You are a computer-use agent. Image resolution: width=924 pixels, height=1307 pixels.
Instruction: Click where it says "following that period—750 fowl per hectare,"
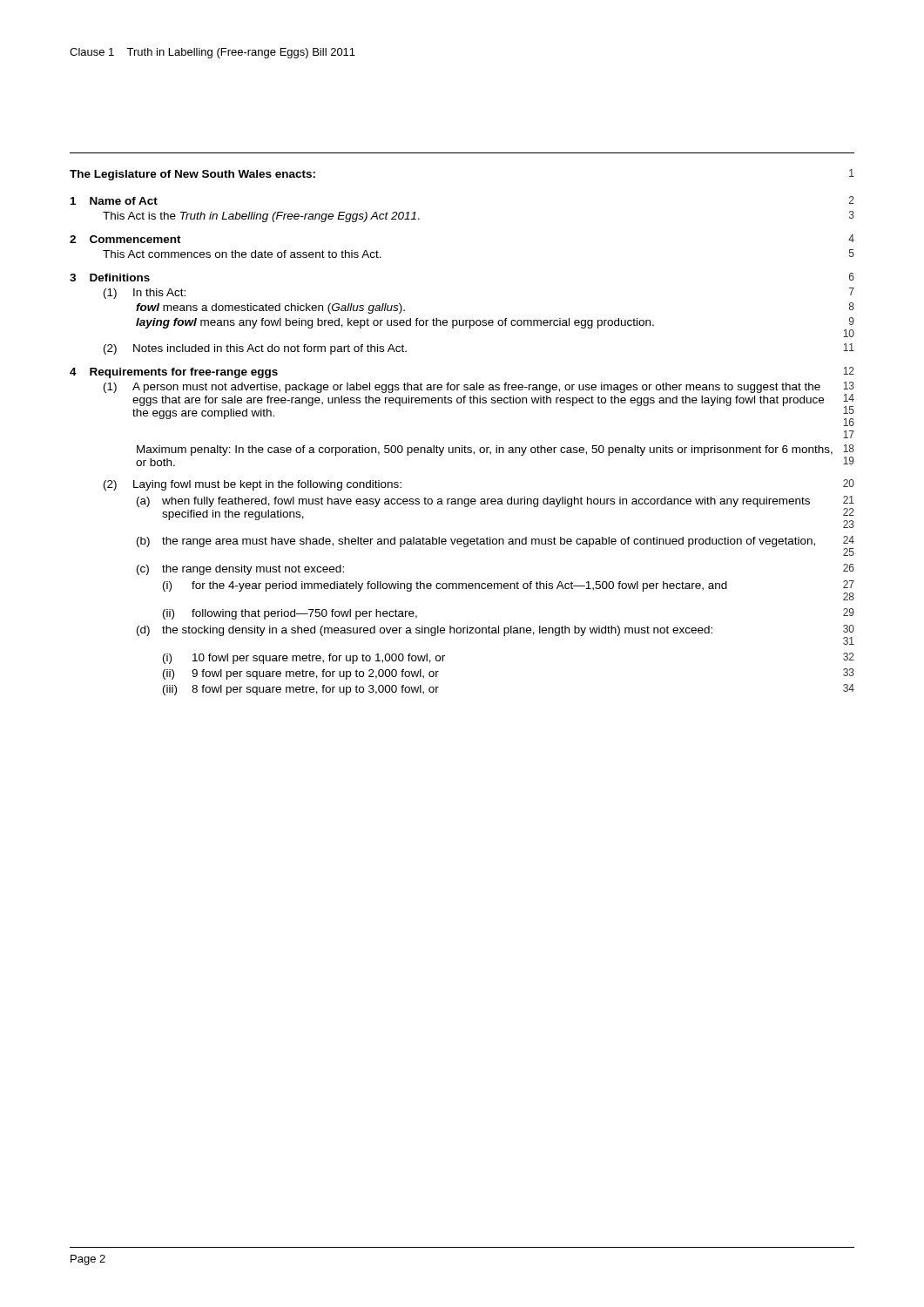point(305,613)
